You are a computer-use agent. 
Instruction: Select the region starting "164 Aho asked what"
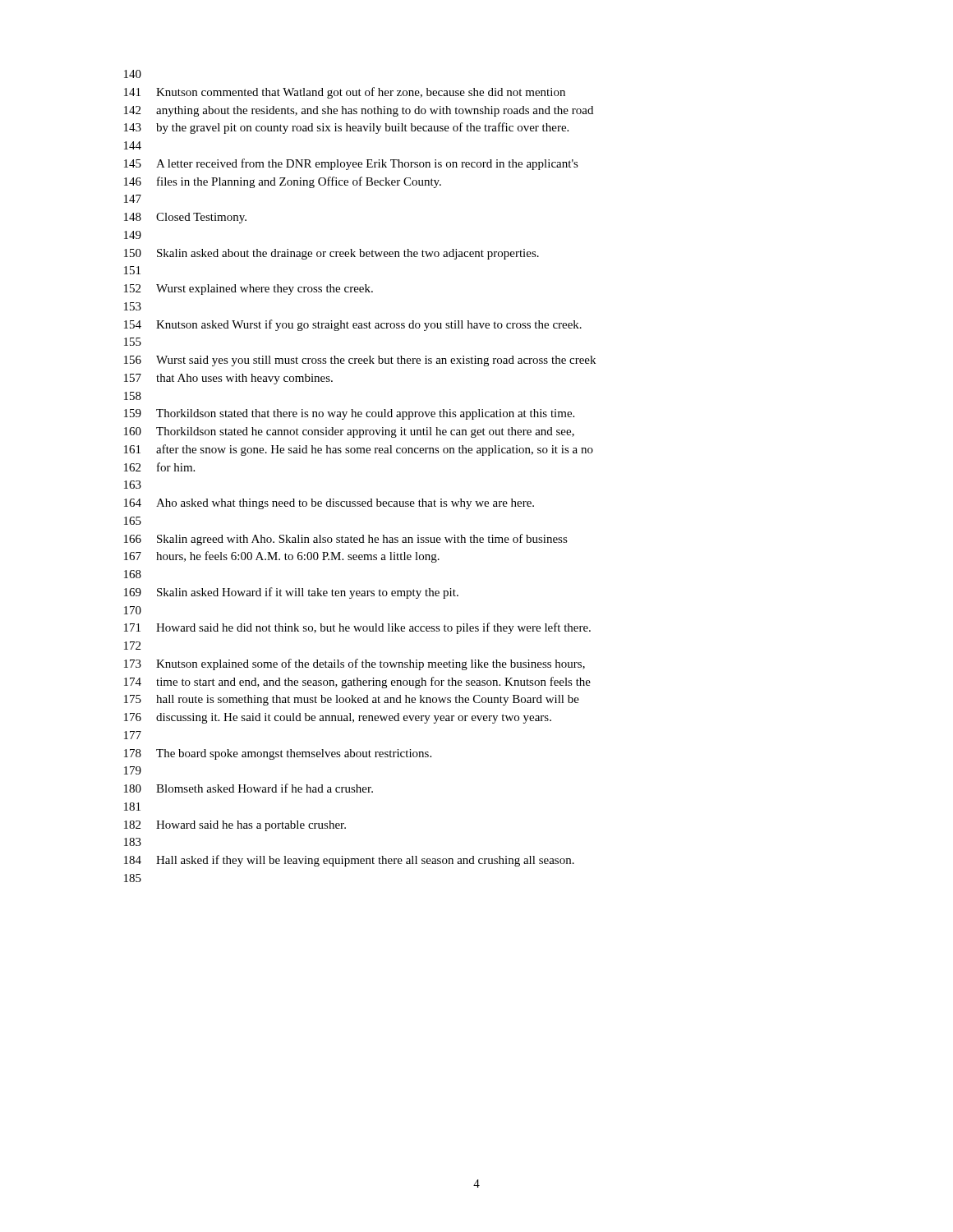[x=476, y=503]
